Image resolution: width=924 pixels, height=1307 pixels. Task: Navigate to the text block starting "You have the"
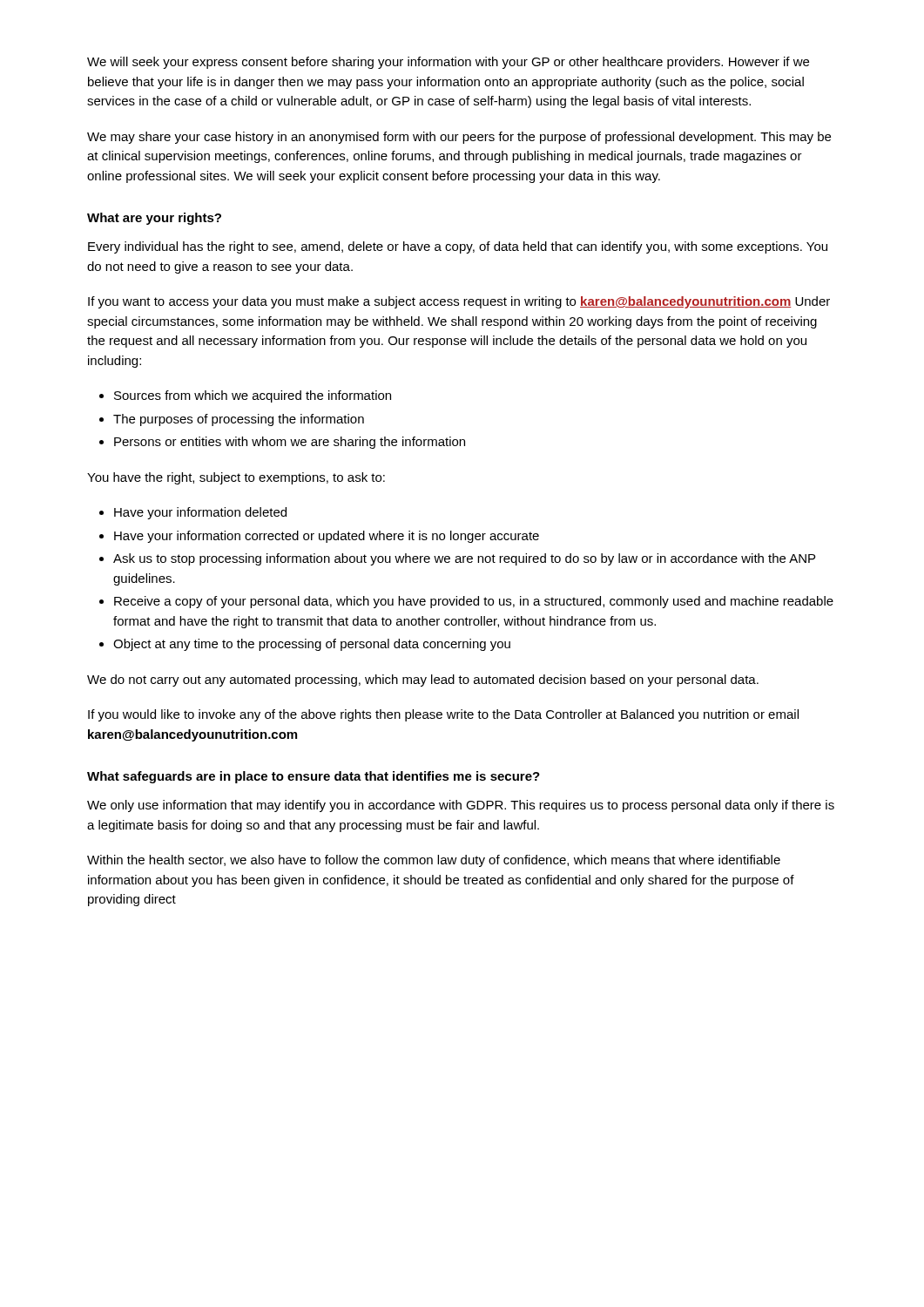[x=236, y=477]
